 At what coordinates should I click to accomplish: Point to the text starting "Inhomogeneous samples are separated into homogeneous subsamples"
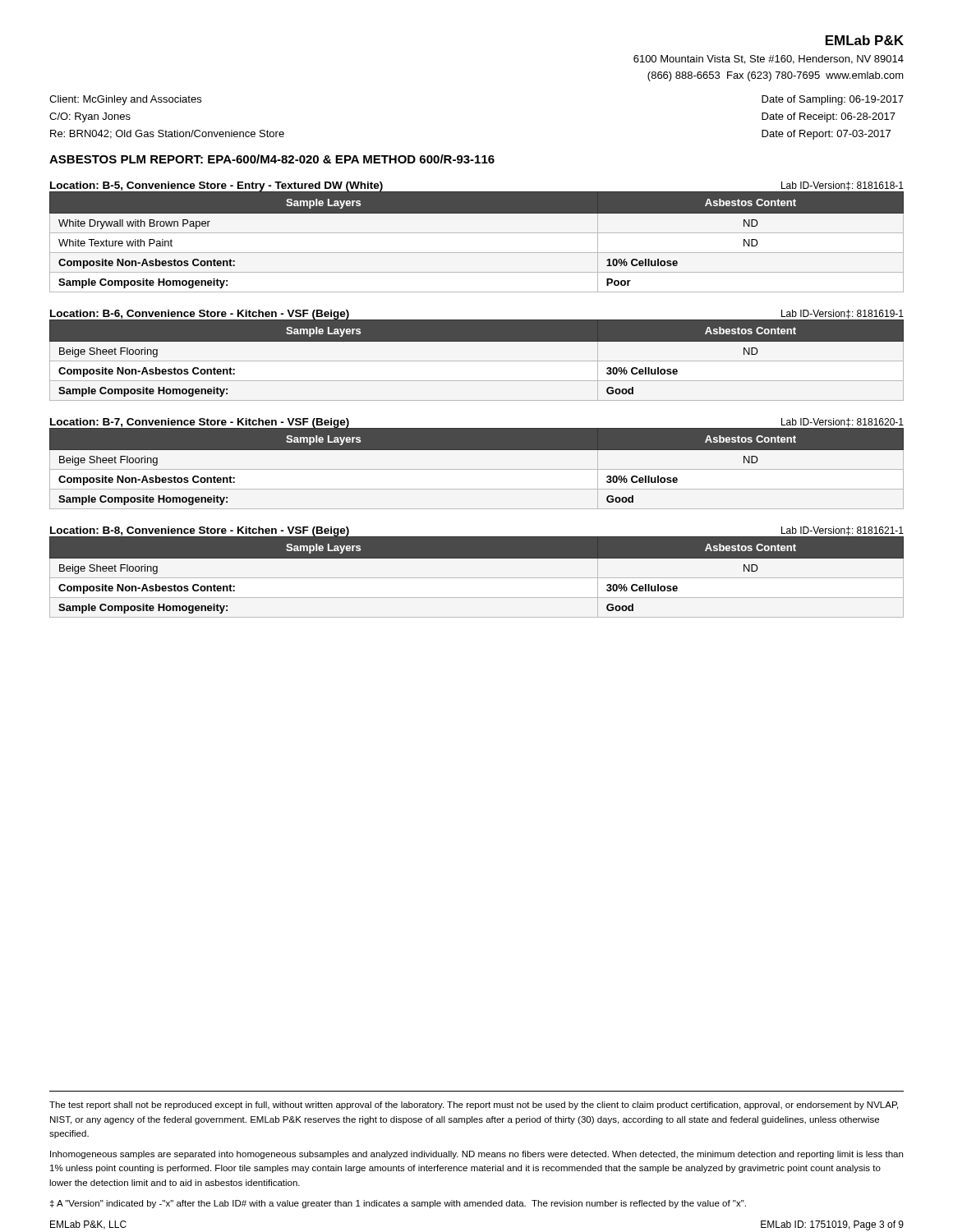point(476,1168)
